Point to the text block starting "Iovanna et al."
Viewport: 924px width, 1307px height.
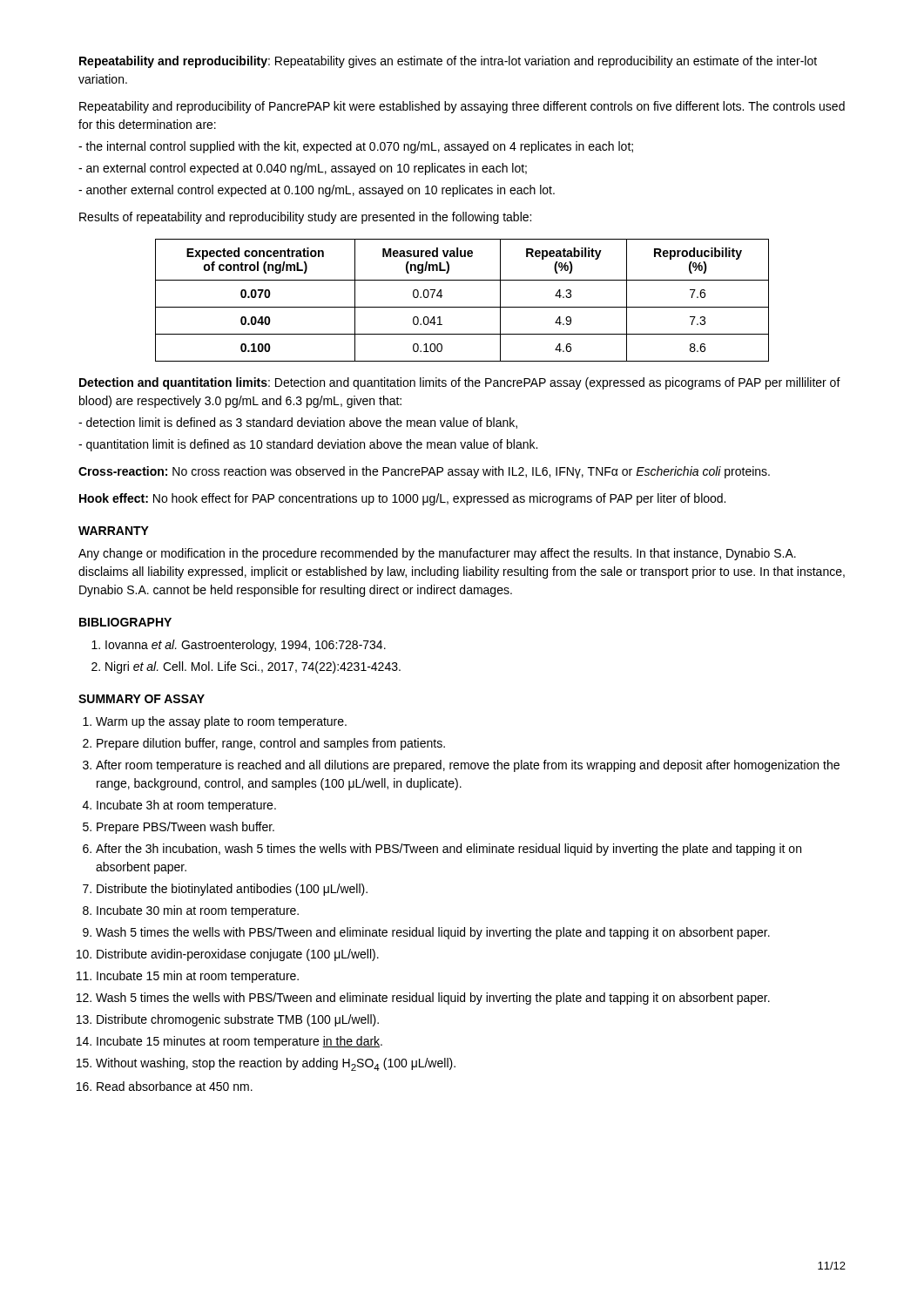(245, 645)
